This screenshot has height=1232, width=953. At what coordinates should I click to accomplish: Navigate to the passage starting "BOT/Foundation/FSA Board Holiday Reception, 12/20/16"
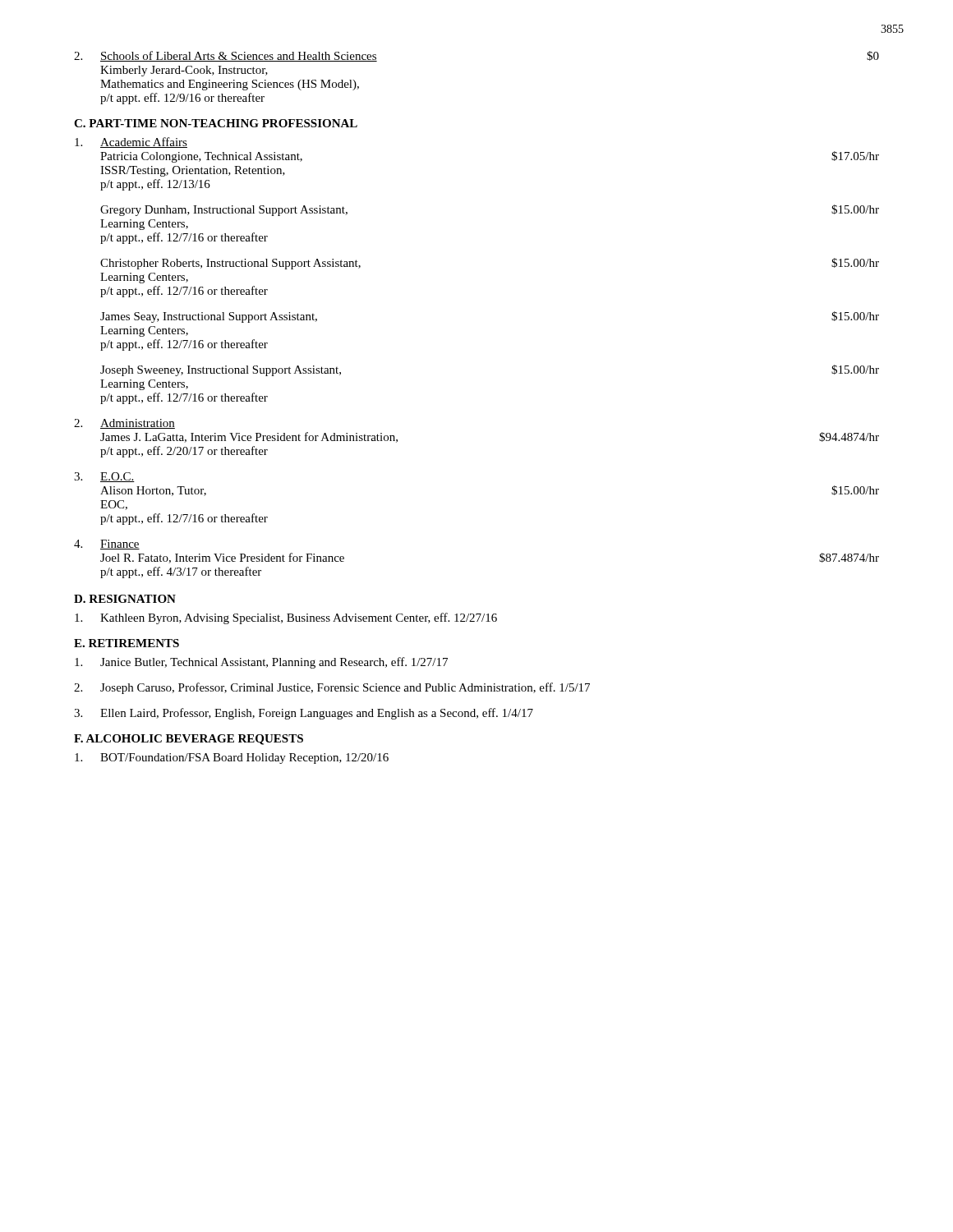tap(232, 759)
